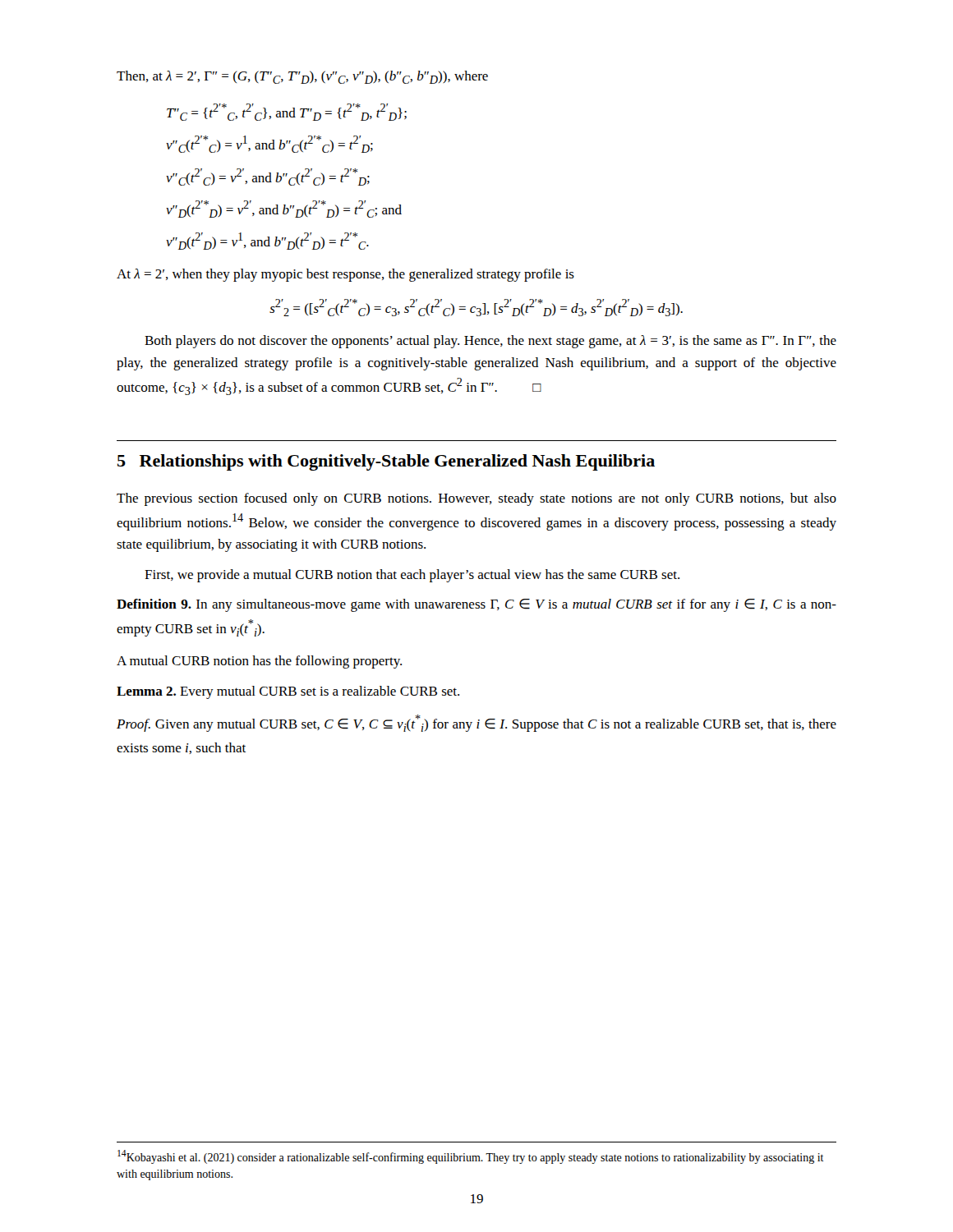This screenshot has height=1232, width=953.
Task: Where is the formula that starts "s2′2 = ([s2′C(t2′*C) = c3,"?
Action: coord(476,308)
